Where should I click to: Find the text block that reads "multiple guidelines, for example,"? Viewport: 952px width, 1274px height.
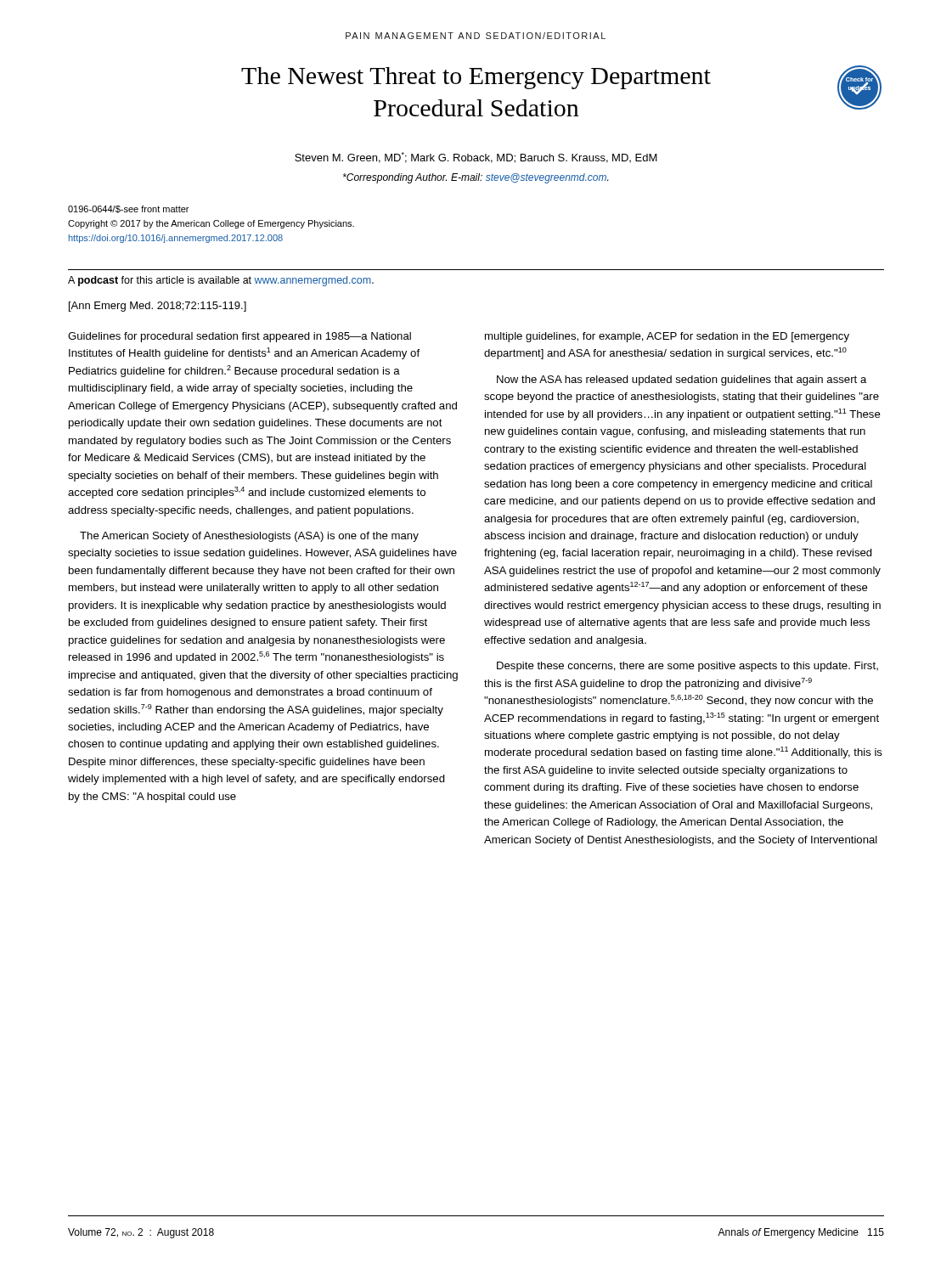point(667,345)
